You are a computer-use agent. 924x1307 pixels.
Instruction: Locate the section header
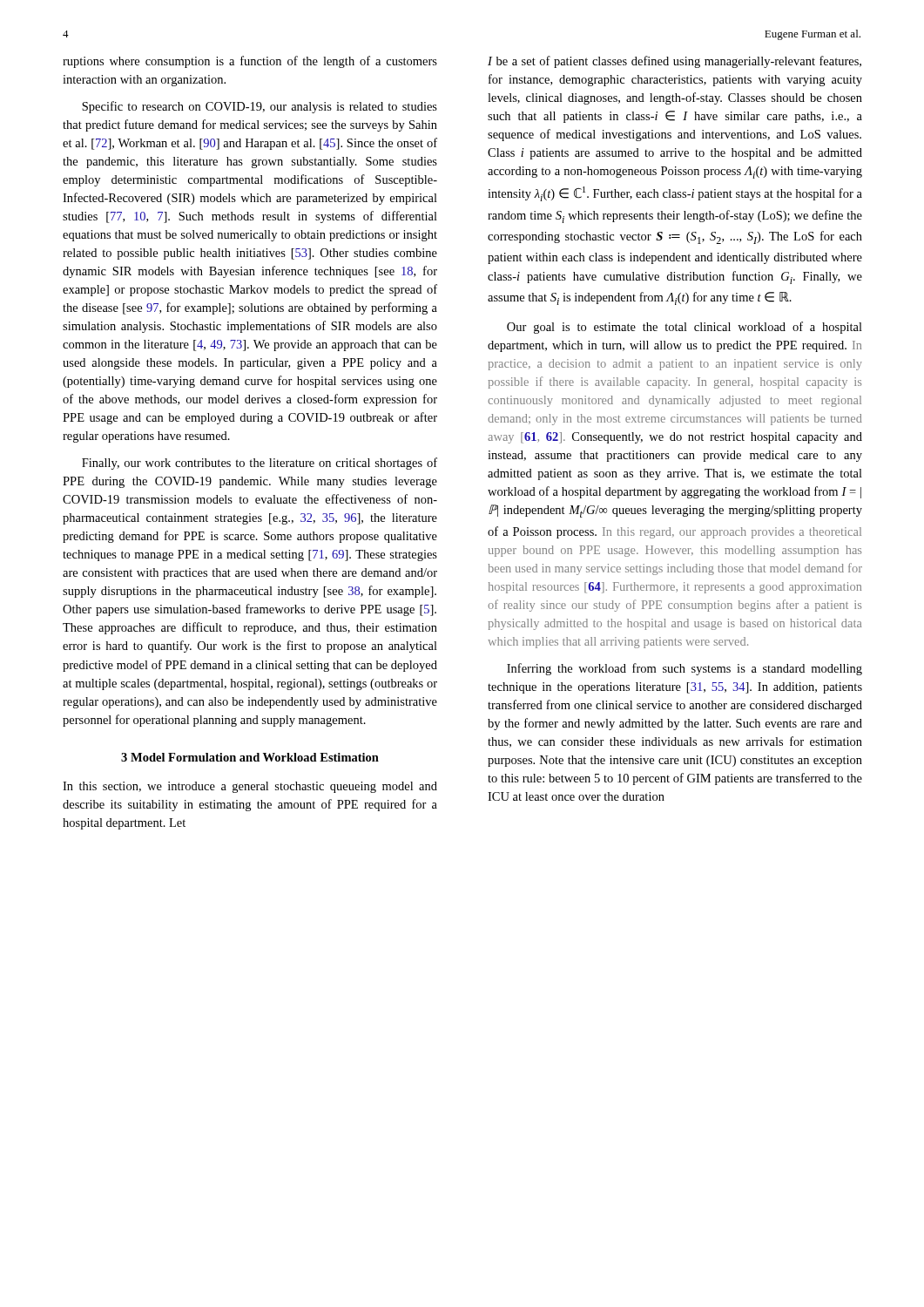pos(250,757)
